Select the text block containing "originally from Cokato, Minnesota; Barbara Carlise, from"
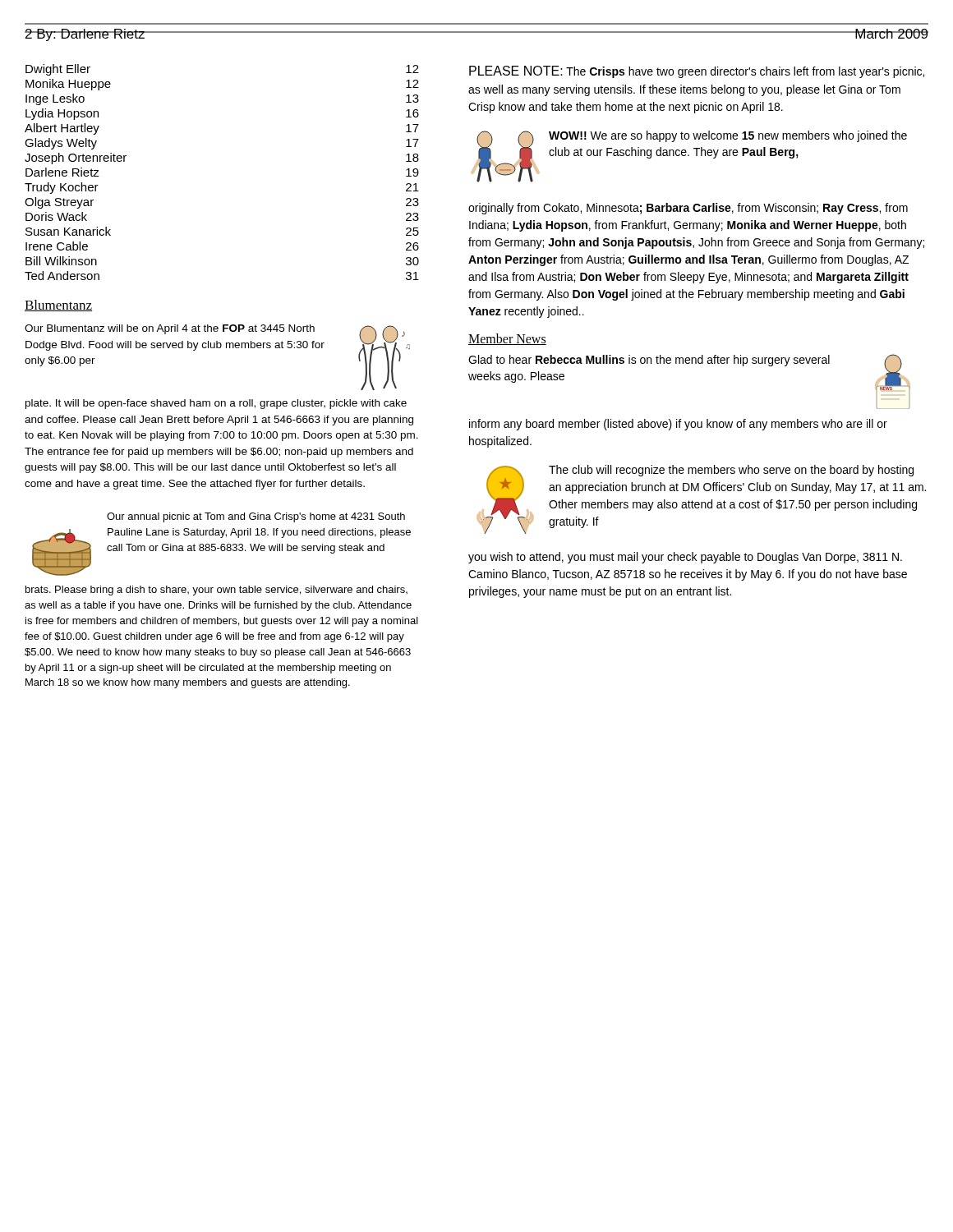This screenshot has width=953, height=1232. [x=697, y=260]
